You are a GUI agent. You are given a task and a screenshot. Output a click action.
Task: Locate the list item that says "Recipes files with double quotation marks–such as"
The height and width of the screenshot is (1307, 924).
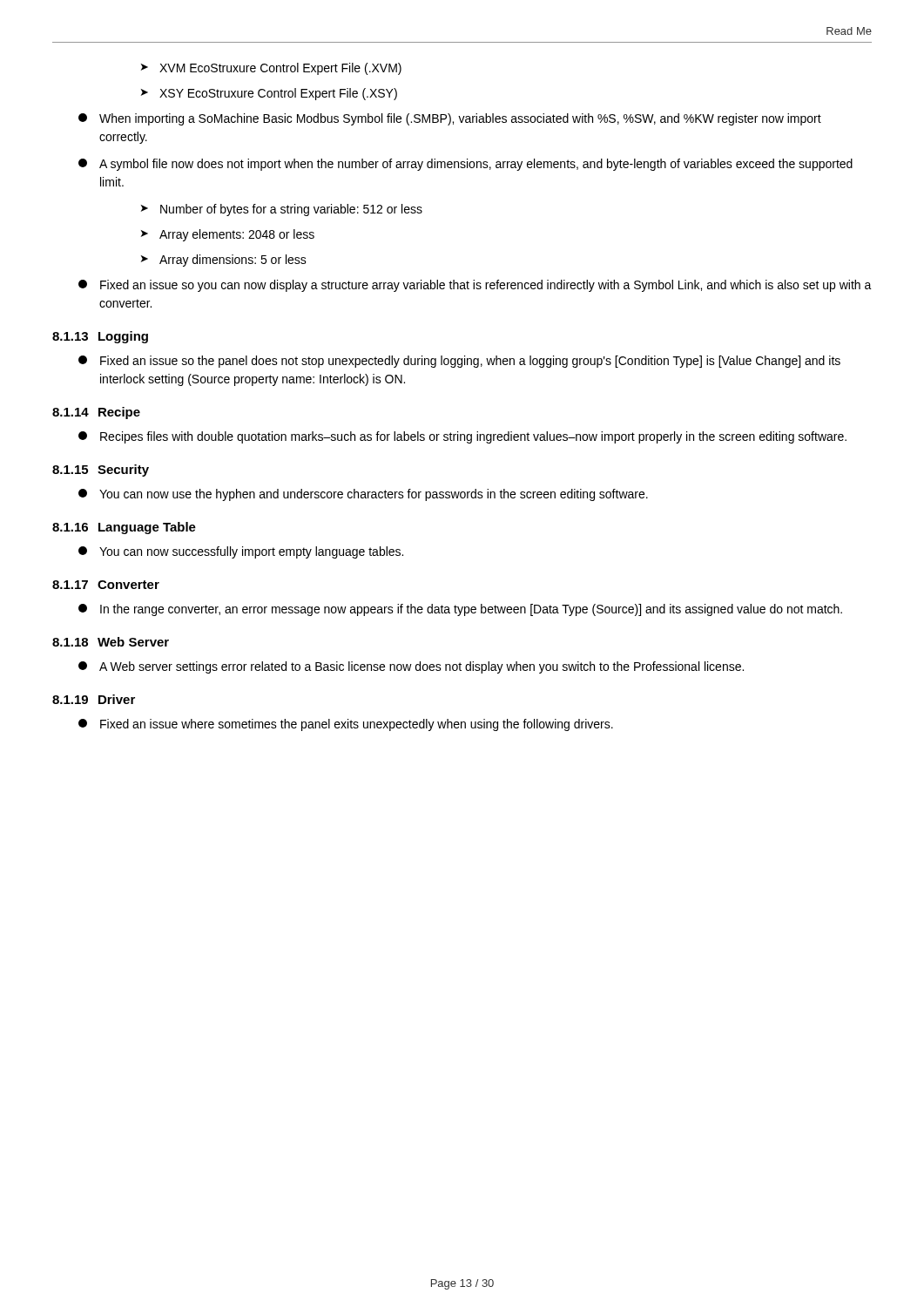click(475, 437)
